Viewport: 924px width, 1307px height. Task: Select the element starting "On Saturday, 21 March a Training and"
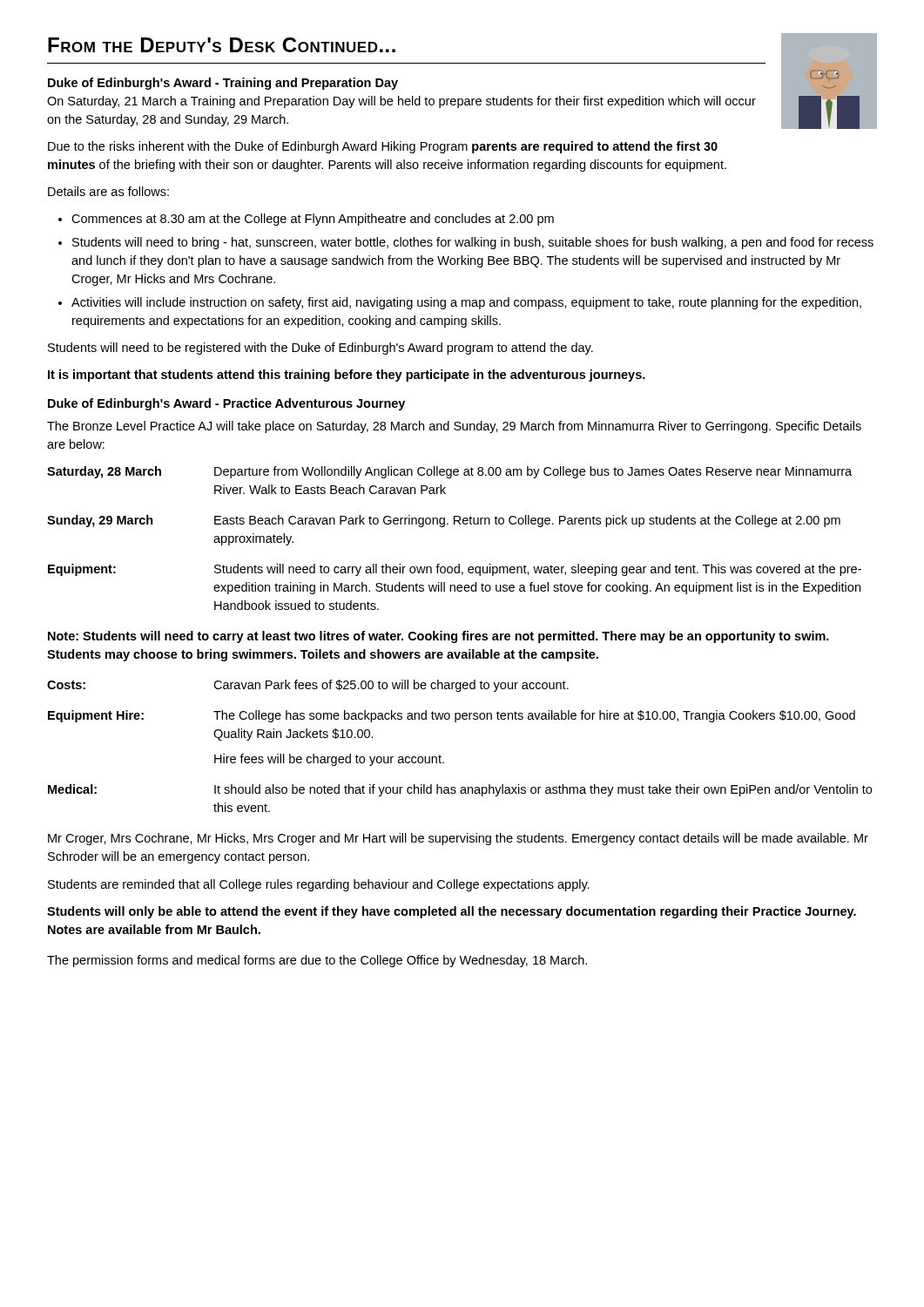coord(406,111)
